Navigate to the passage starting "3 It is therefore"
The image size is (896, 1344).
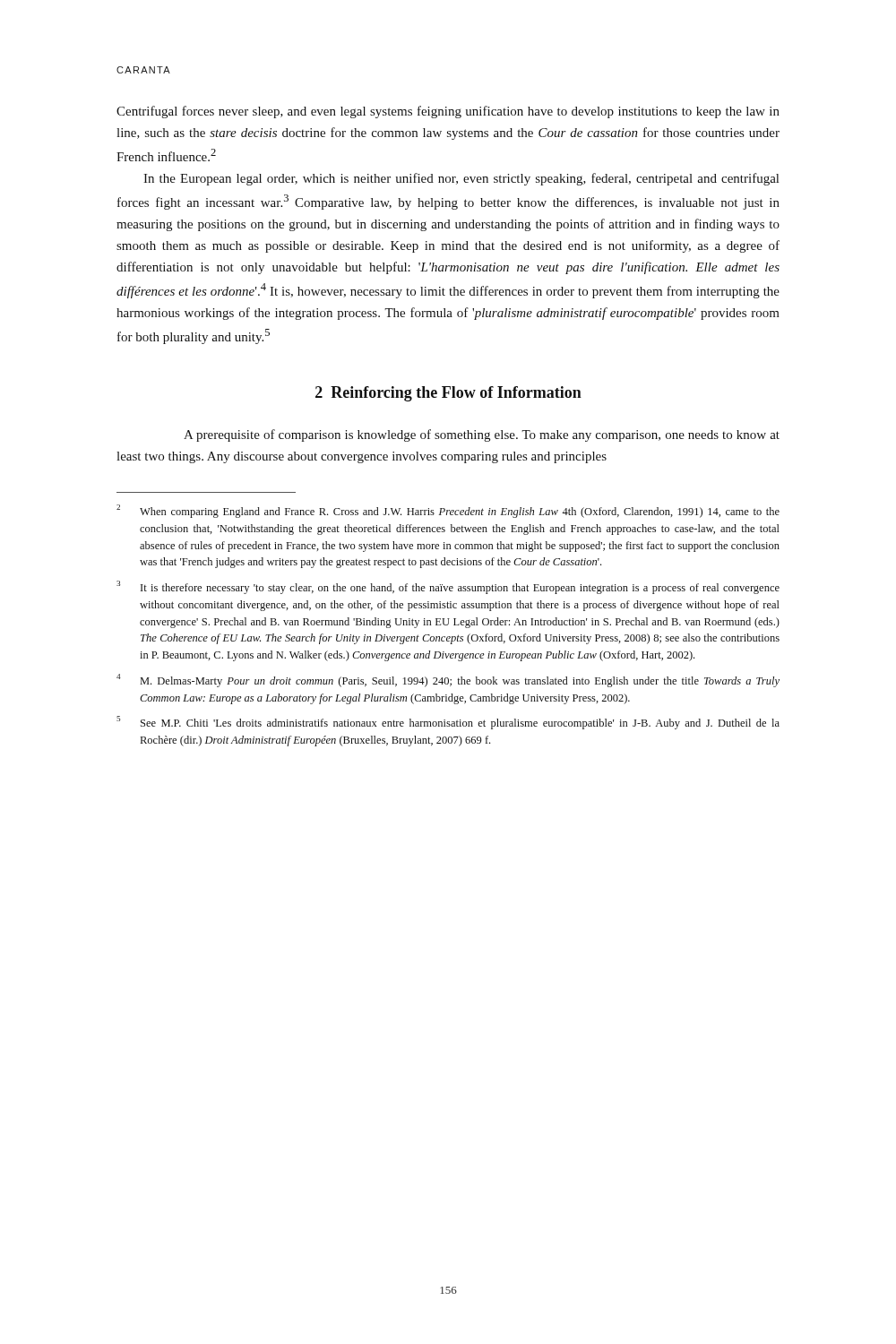point(448,622)
